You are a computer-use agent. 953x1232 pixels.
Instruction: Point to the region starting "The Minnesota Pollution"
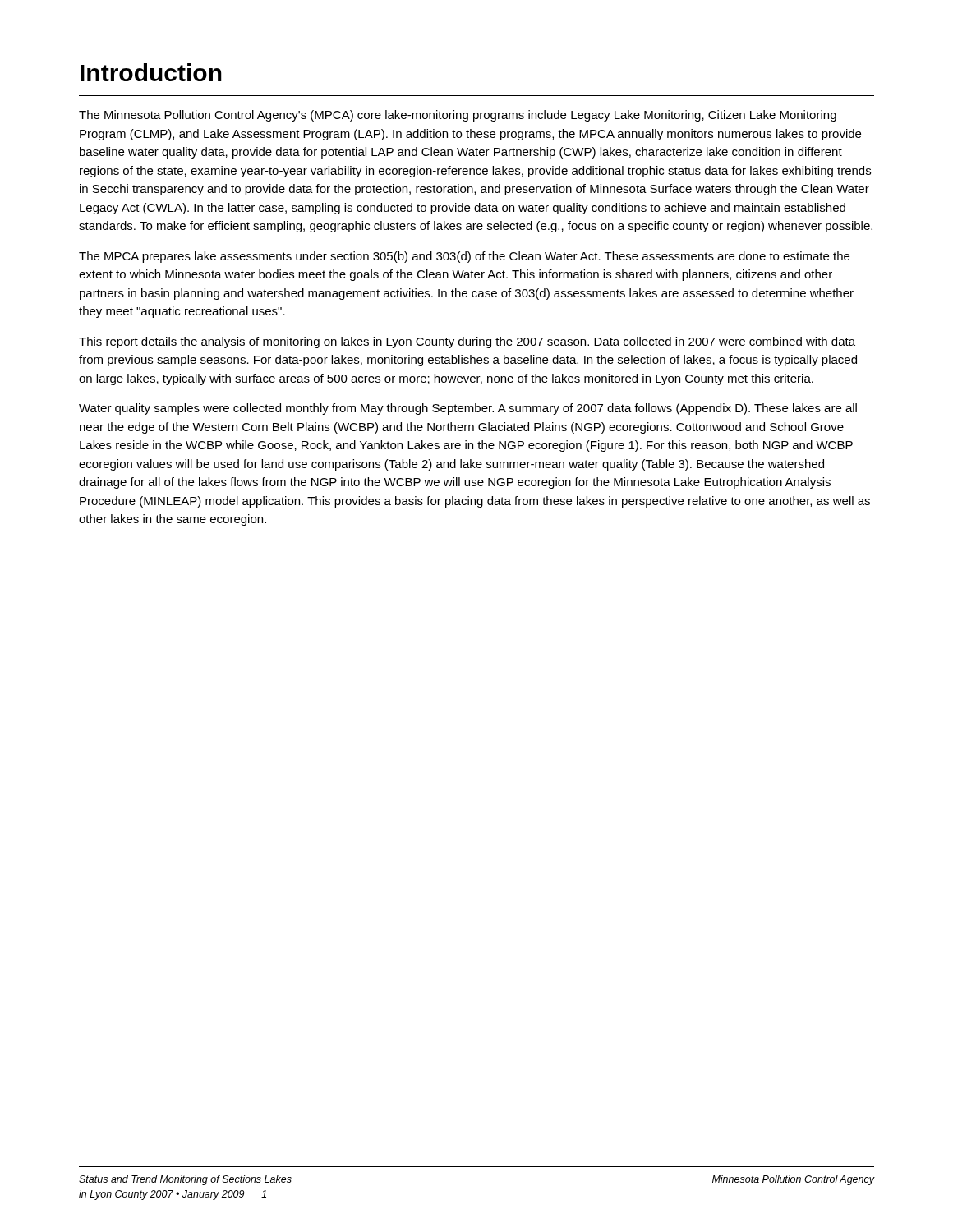point(476,170)
